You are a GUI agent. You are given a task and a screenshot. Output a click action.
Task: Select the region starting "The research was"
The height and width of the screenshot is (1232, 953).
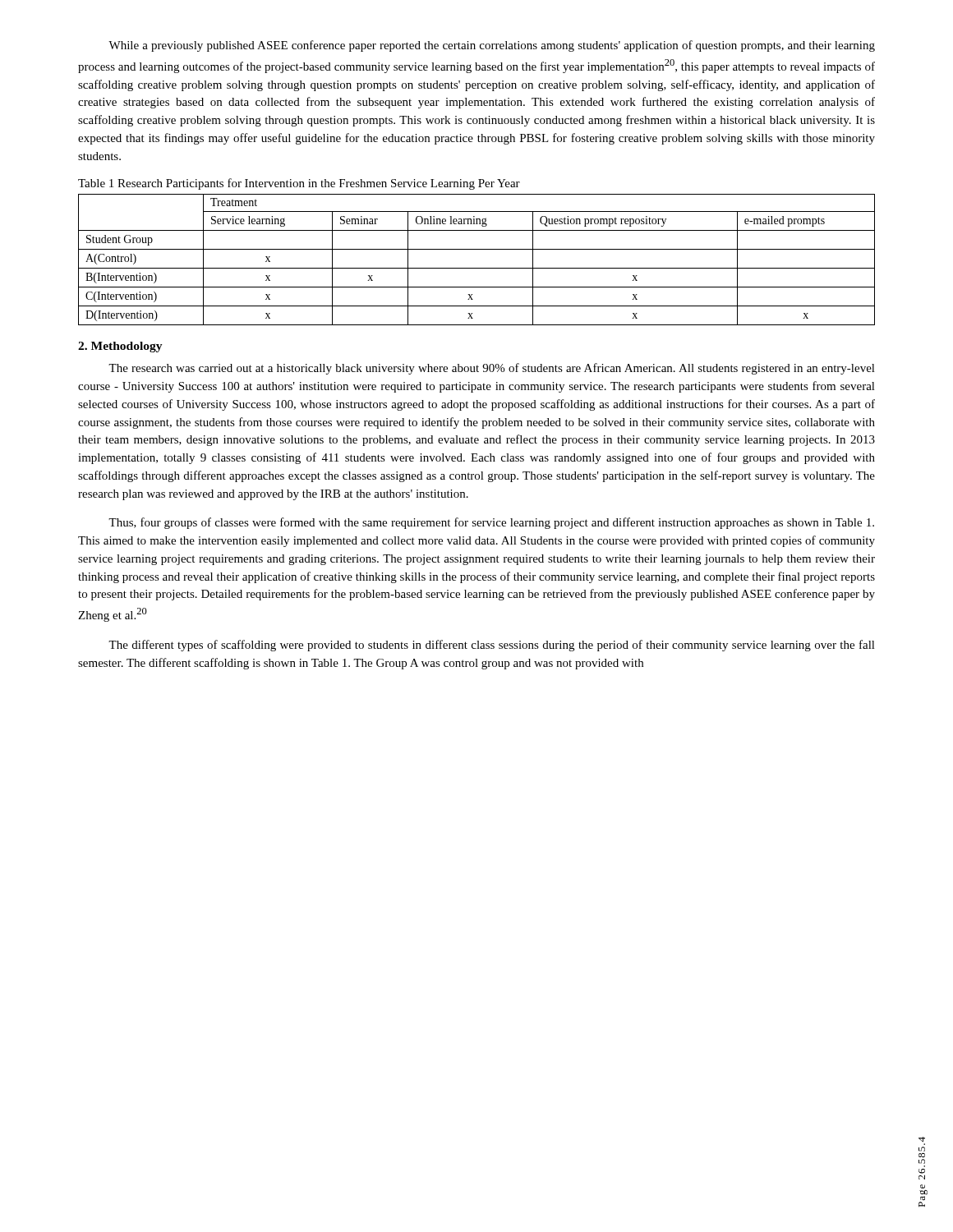pos(476,431)
